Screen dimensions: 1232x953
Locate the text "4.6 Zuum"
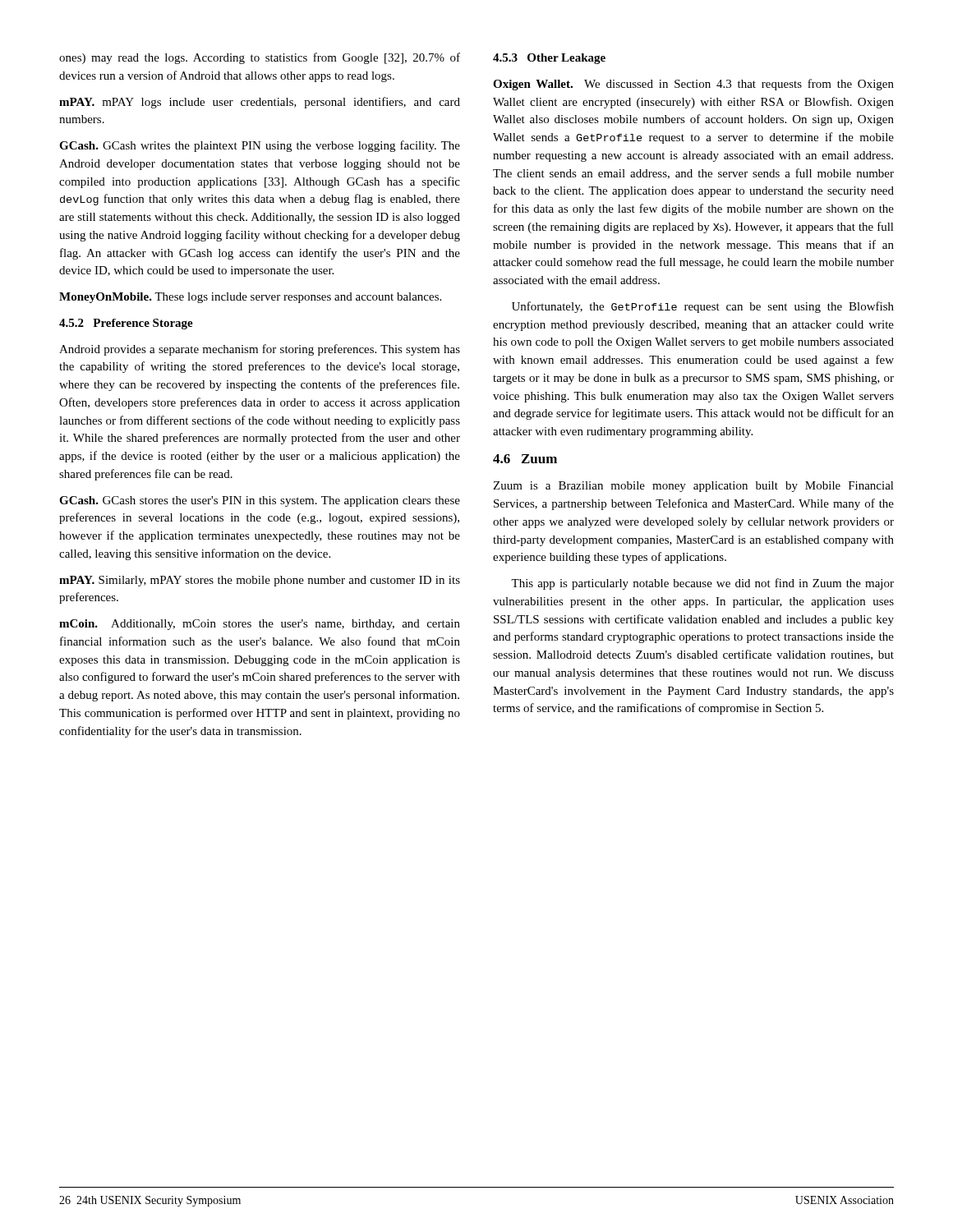pos(525,459)
